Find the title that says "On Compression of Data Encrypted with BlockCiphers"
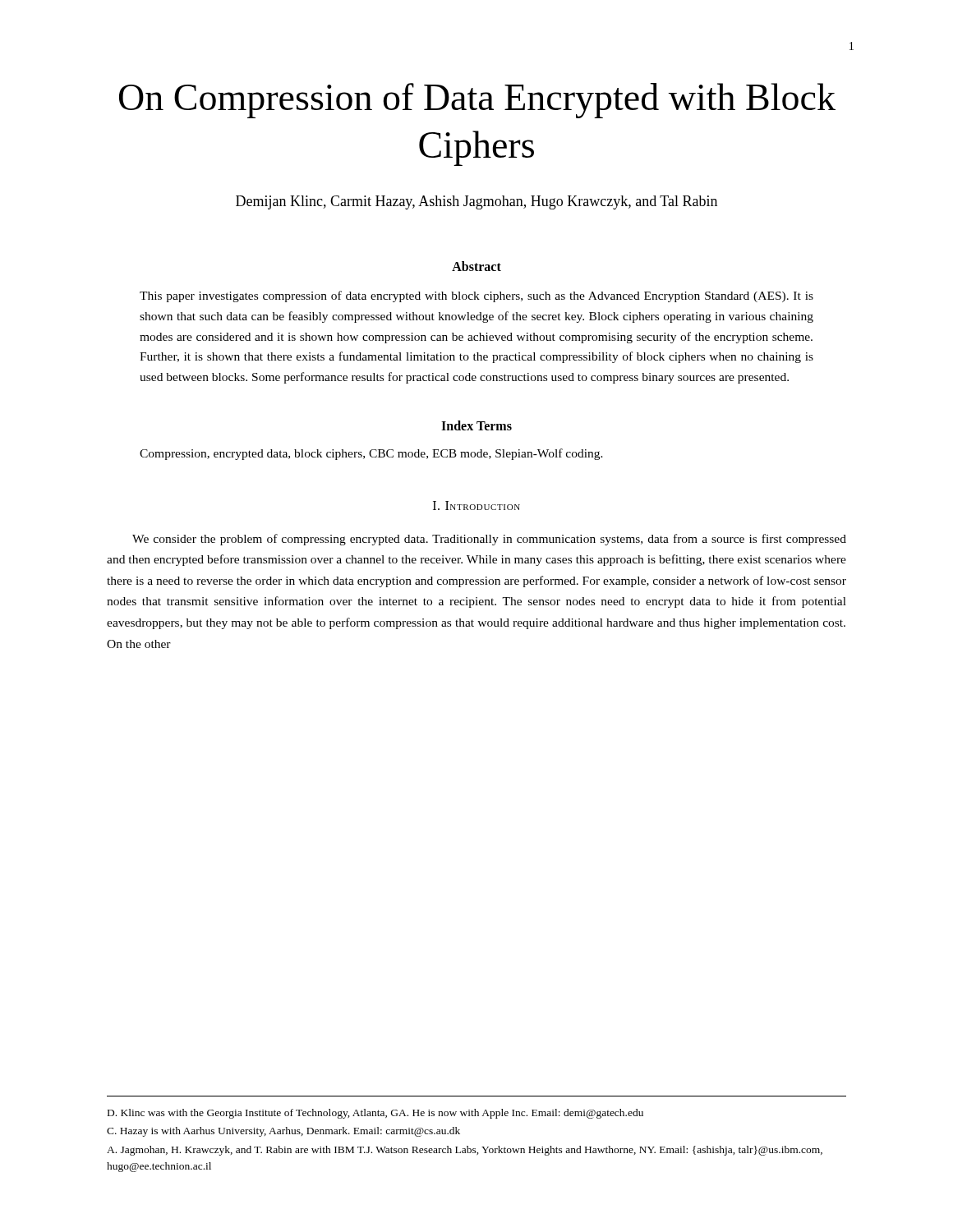 476,121
